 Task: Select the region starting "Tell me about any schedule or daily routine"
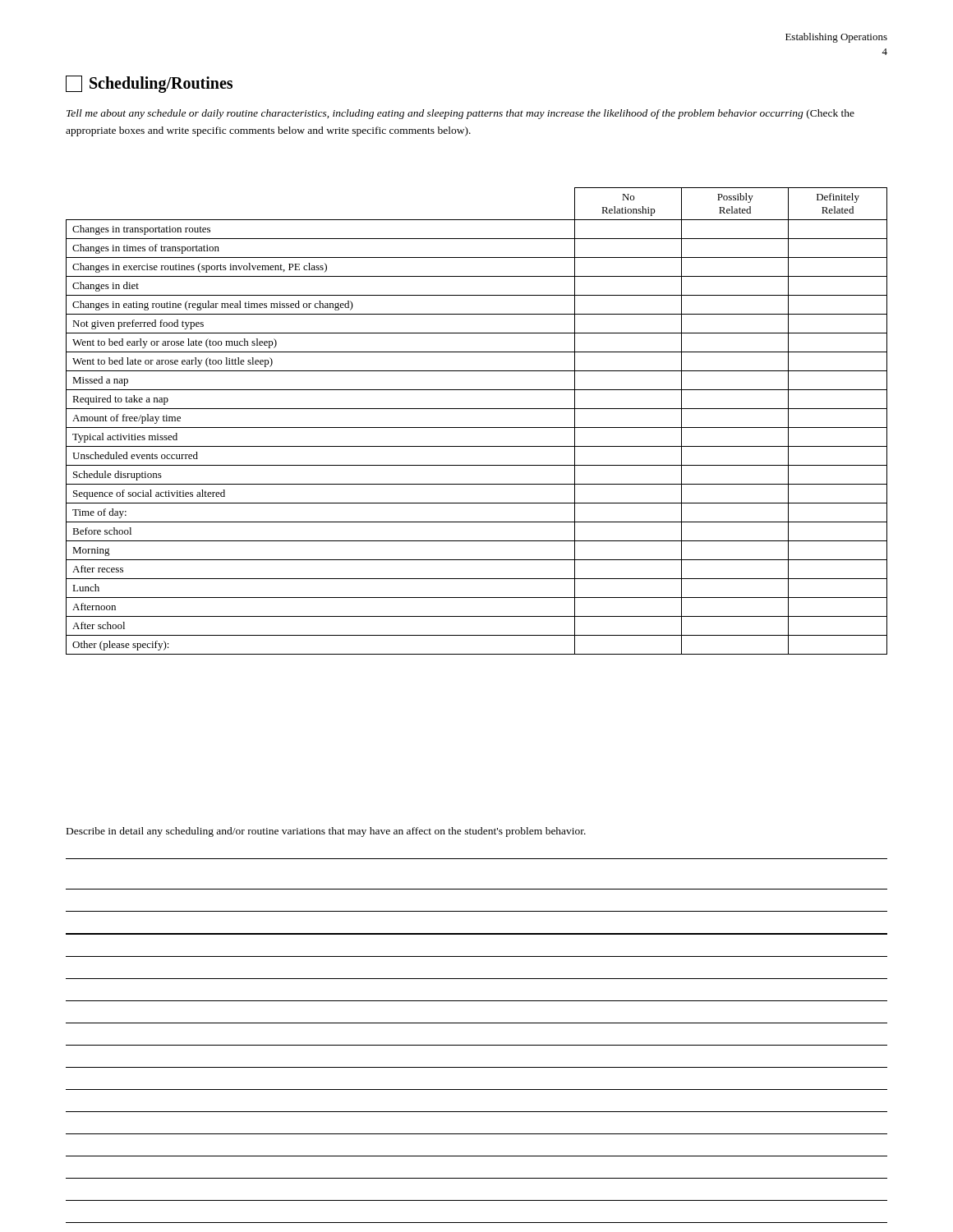(460, 122)
